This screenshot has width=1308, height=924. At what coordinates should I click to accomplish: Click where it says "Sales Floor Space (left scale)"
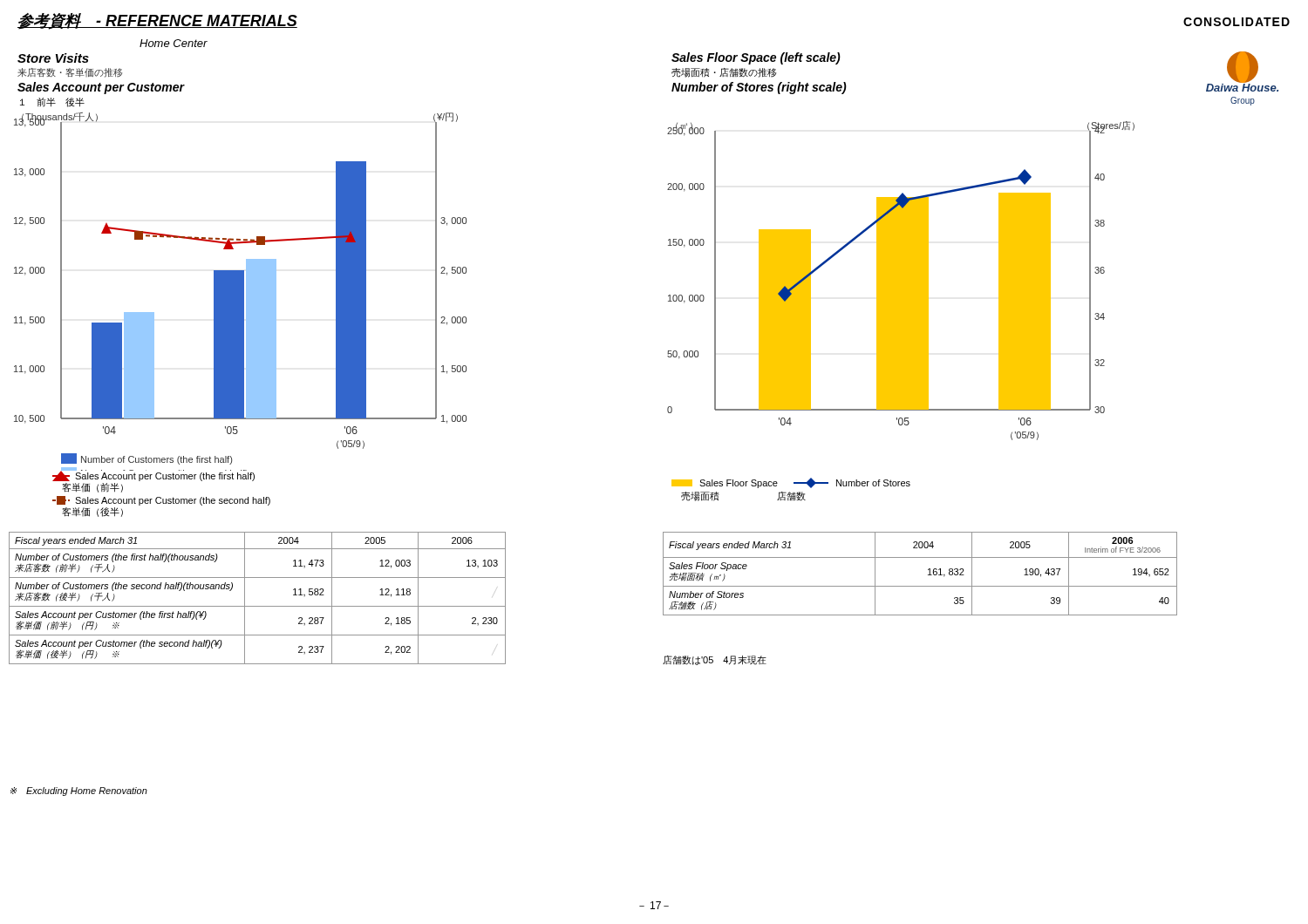756,58
